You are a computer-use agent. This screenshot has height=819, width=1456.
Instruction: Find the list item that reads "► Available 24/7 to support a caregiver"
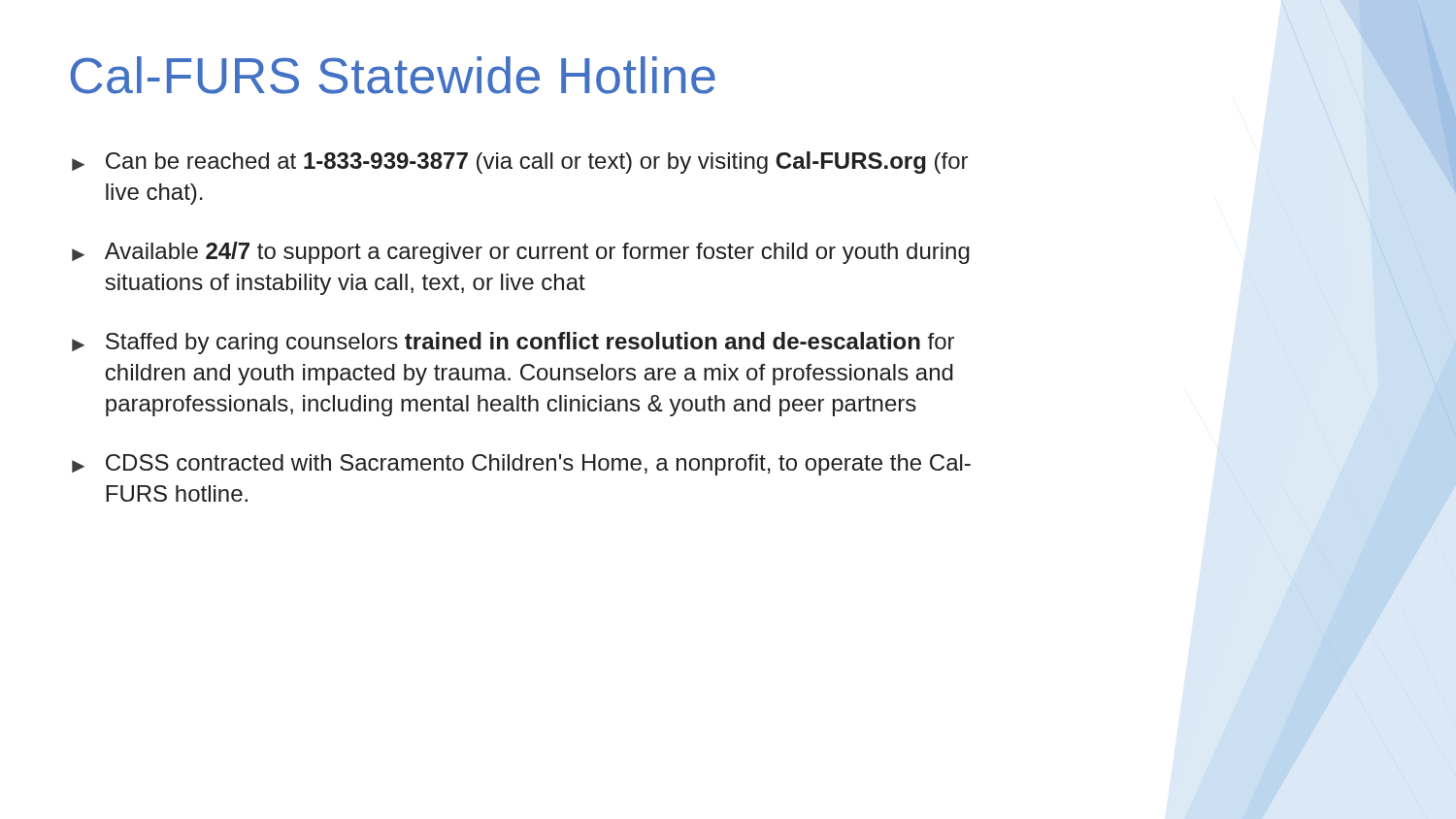[539, 267]
